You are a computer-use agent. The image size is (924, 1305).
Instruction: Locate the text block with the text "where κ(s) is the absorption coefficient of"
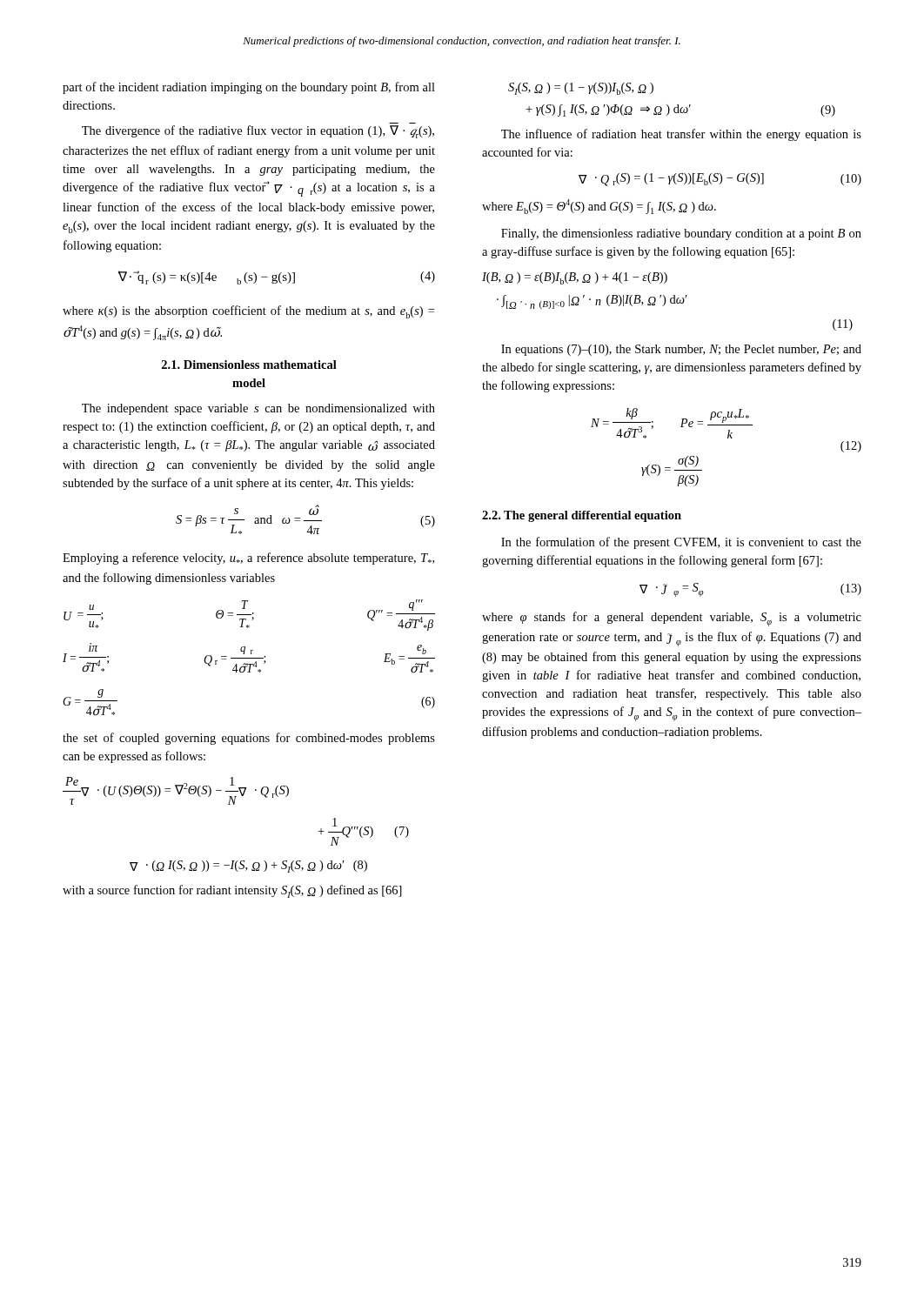(x=249, y=323)
